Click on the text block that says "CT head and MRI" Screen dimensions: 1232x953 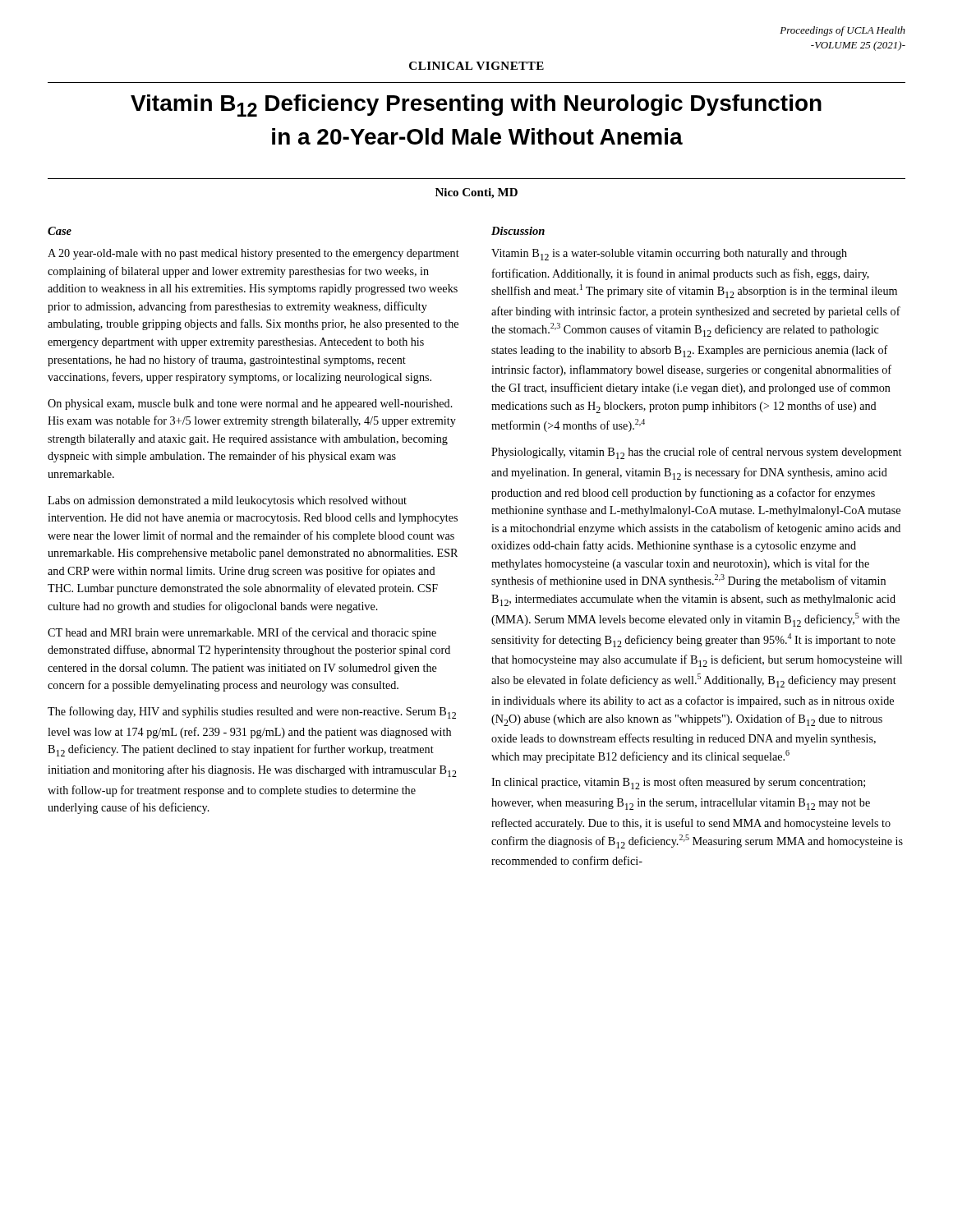click(x=255, y=659)
